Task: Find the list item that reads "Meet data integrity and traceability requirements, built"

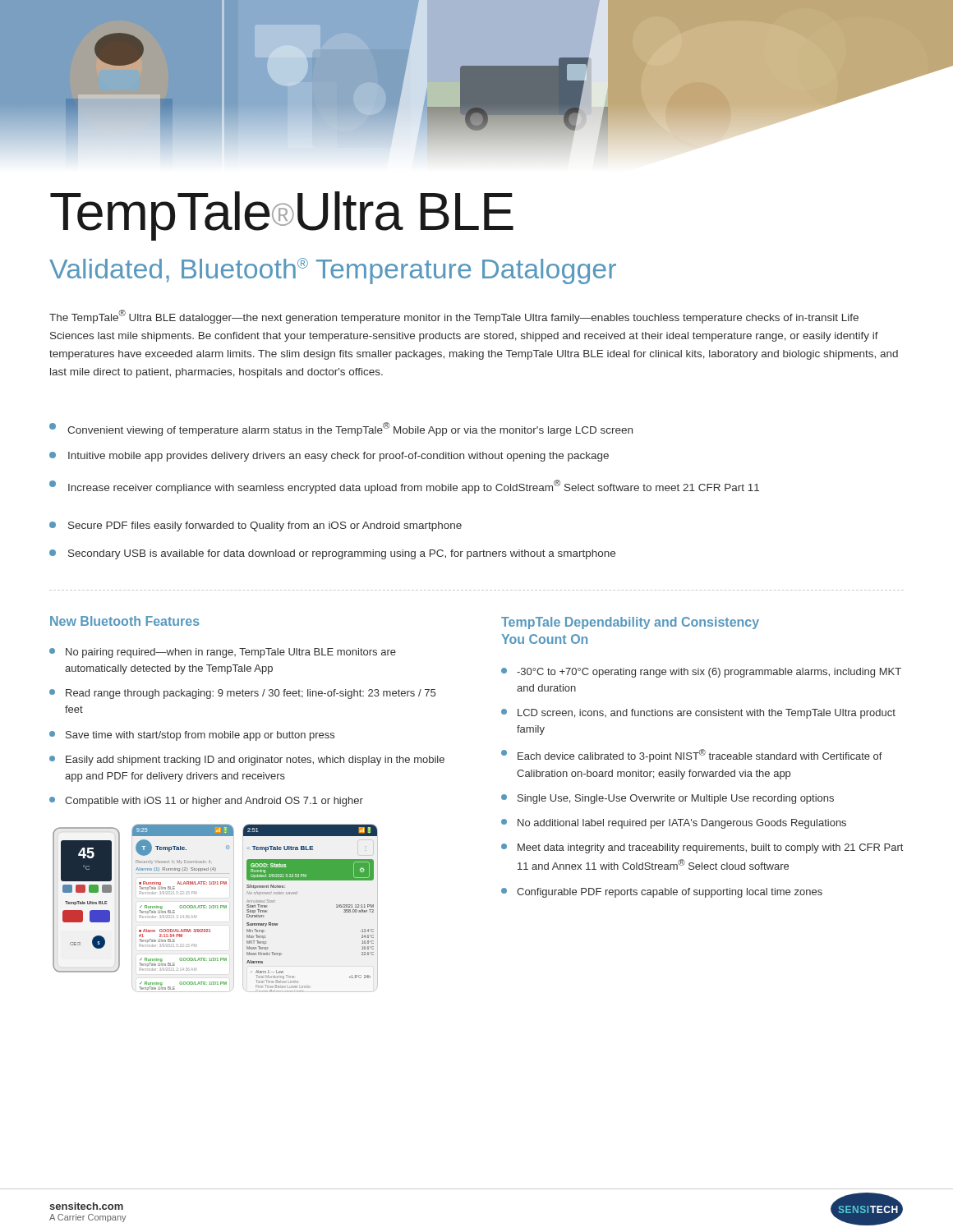Action: (702, 857)
